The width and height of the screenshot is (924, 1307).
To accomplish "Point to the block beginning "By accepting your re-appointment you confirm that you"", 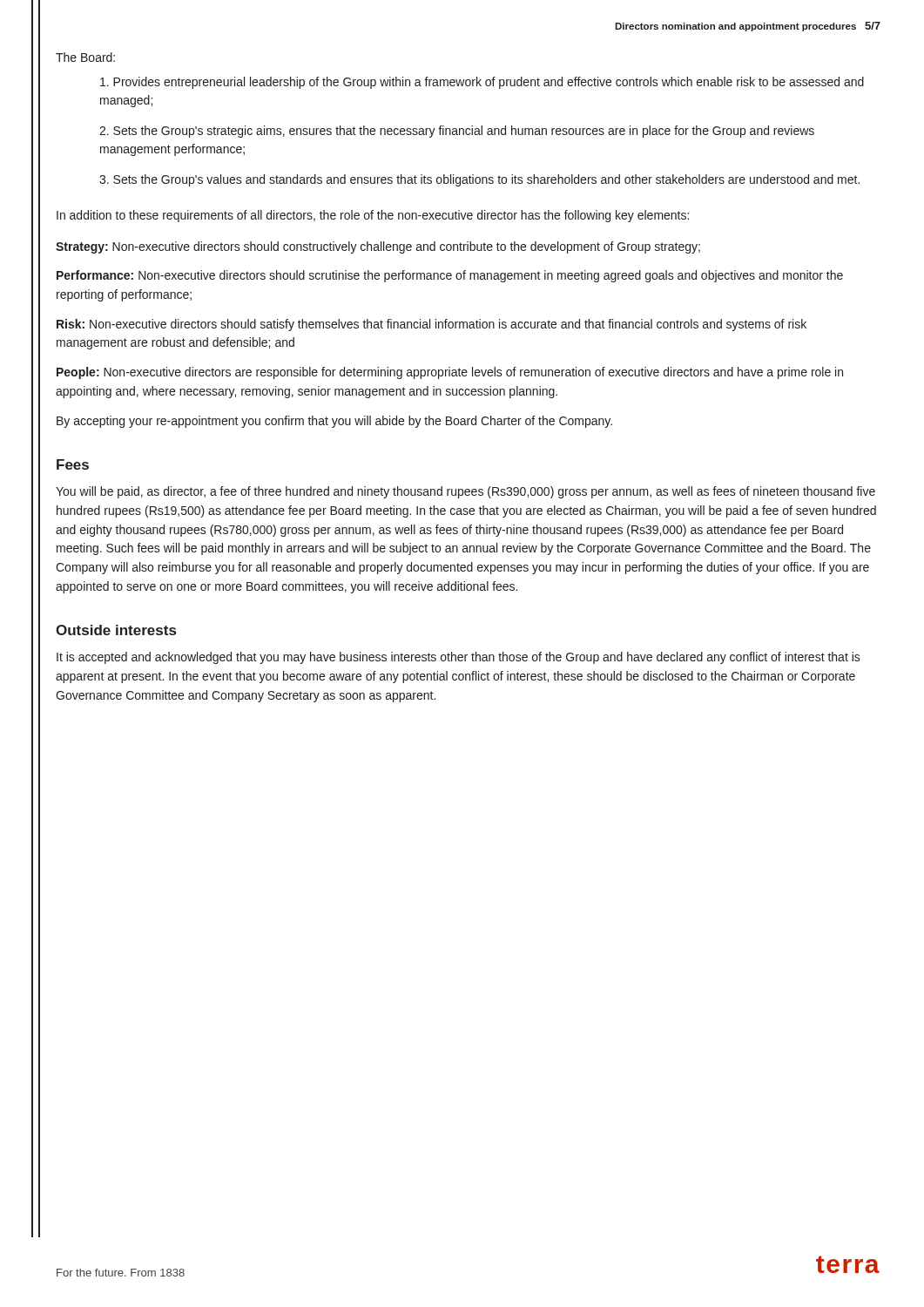I will [x=334, y=420].
